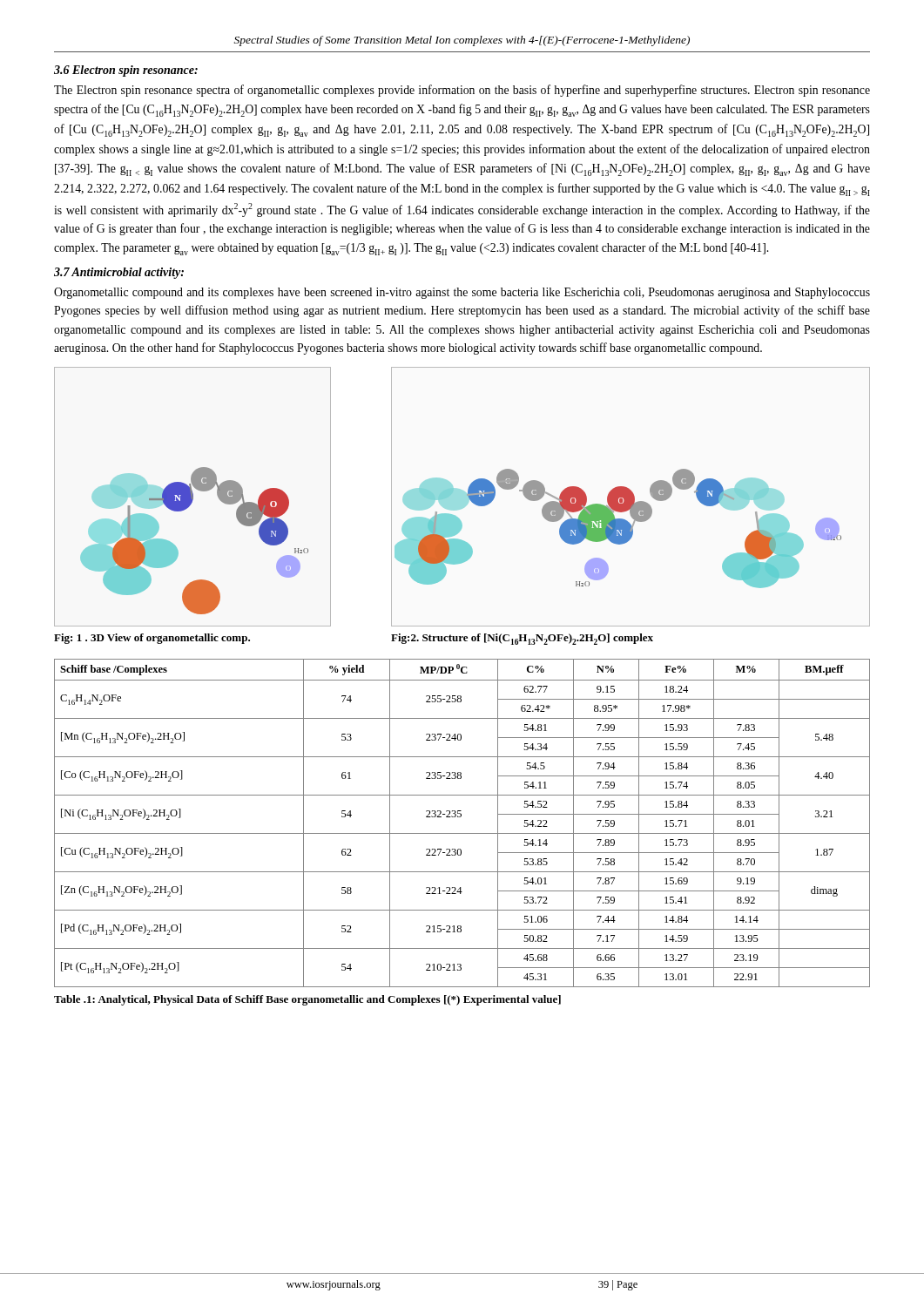Image resolution: width=924 pixels, height=1307 pixels.
Task: Find the caption on this page that starts "Table .1: Analytical, Physical Data of Schiff"
Action: [308, 999]
